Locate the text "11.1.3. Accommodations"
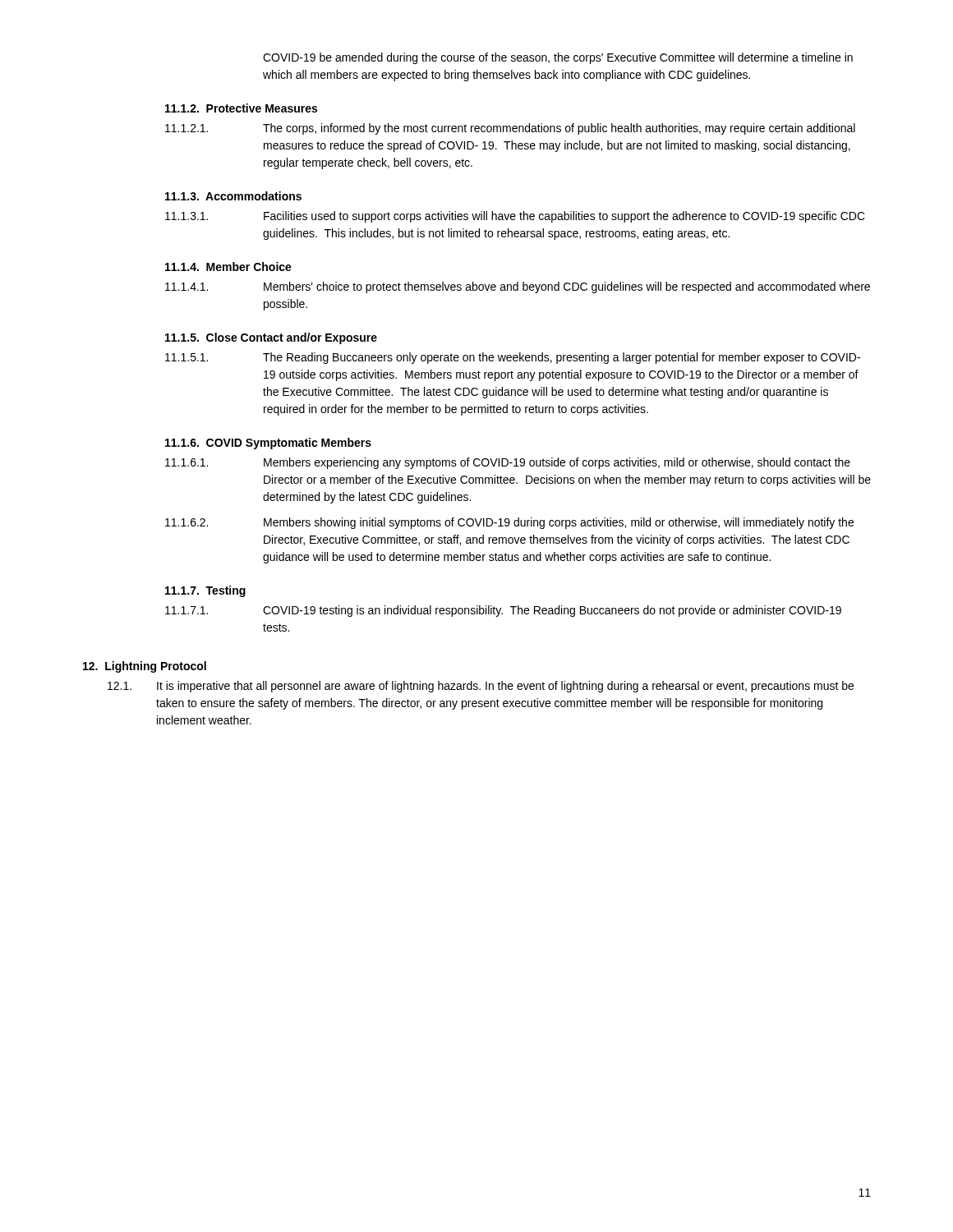 coord(233,196)
